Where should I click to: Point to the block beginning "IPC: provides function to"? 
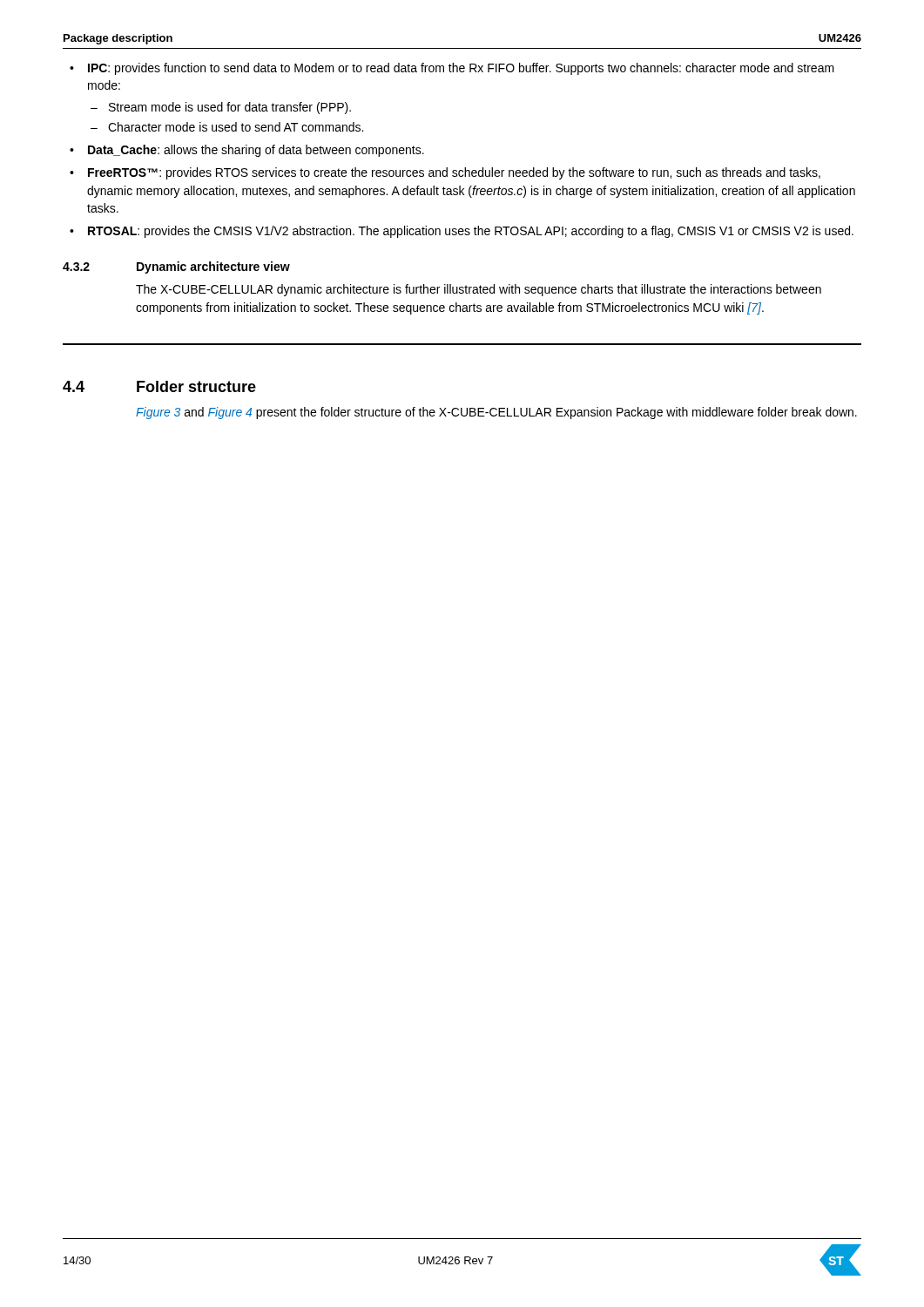click(x=452, y=69)
